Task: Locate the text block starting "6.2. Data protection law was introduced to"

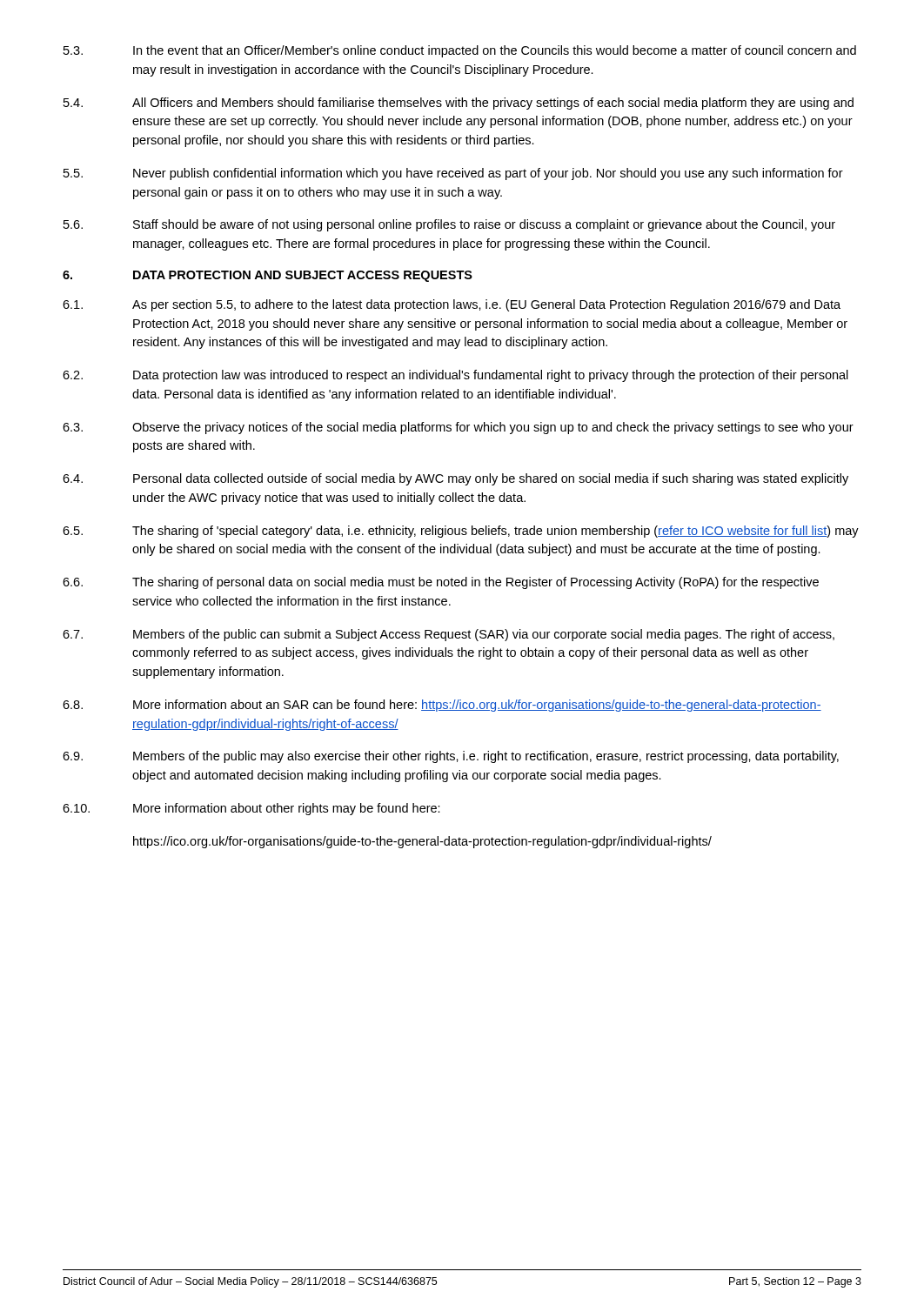Action: click(x=462, y=385)
